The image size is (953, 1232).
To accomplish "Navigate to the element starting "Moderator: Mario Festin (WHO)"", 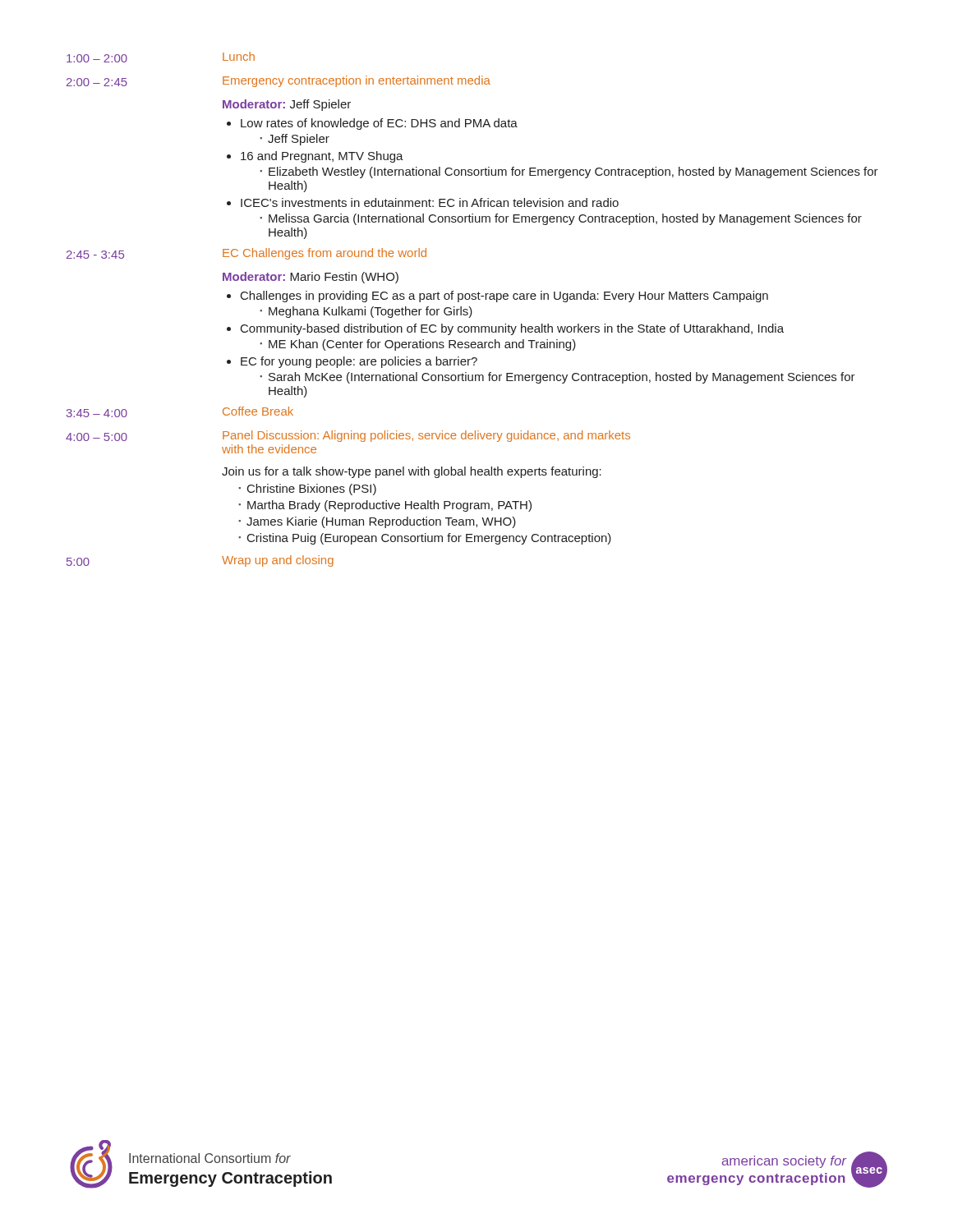I will pos(310,276).
